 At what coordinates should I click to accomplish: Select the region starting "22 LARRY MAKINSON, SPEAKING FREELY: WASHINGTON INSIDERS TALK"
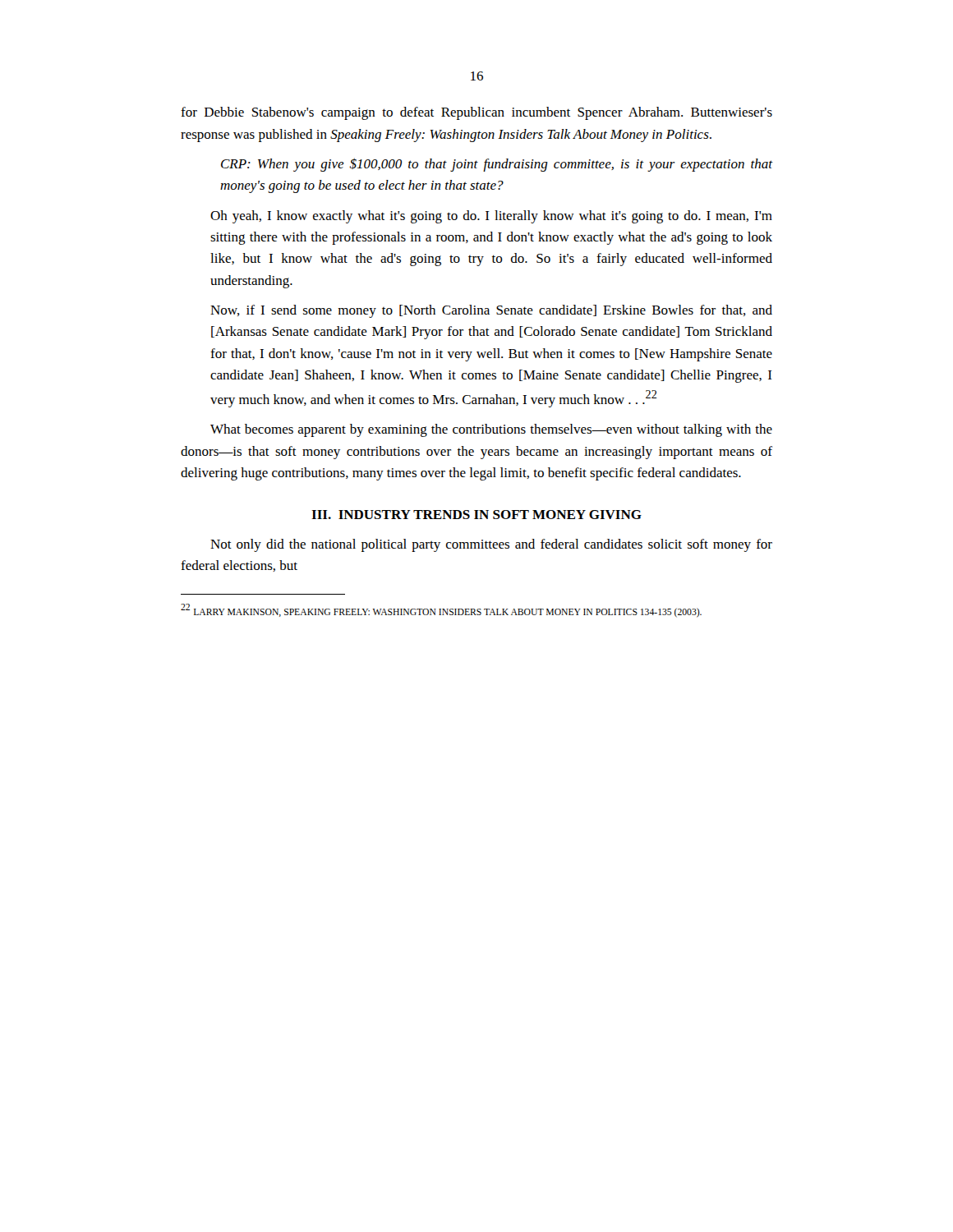441,609
